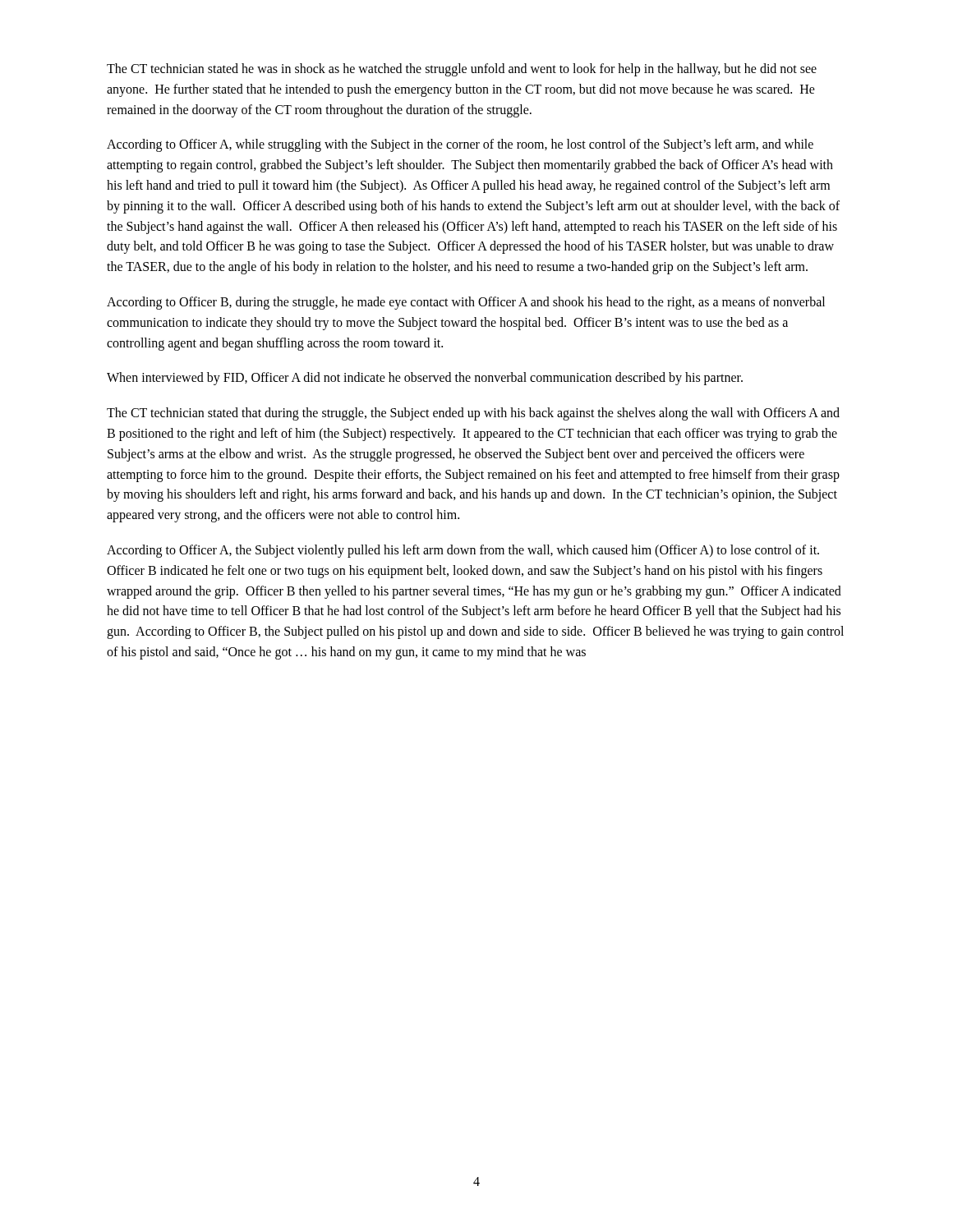The height and width of the screenshot is (1232, 953).
Task: Locate the text block containing "The CT technician stated he was in shock"
Action: point(462,89)
